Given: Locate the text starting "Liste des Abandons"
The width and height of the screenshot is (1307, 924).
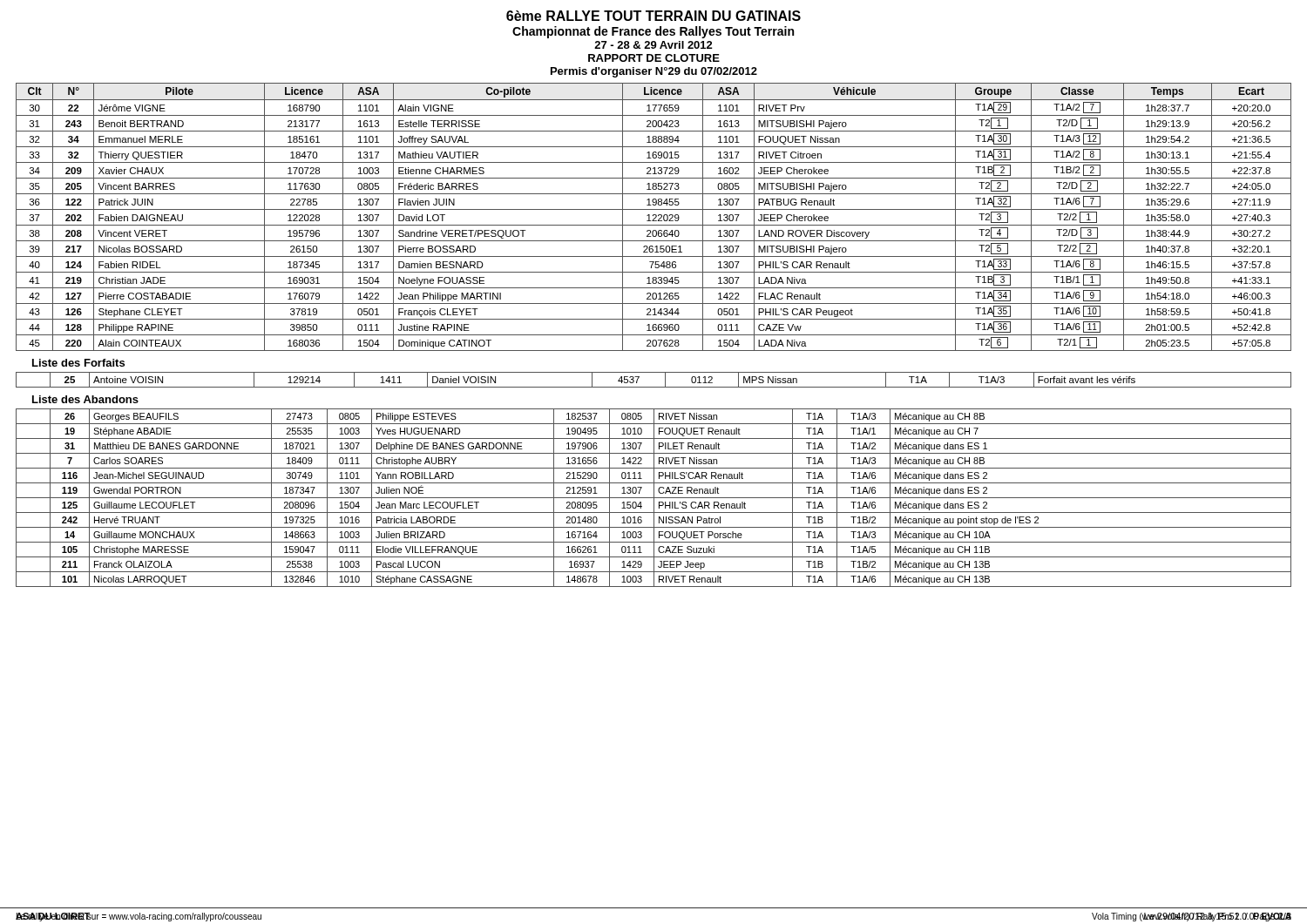Looking at the screenshot, I should [x=85, y=399].
